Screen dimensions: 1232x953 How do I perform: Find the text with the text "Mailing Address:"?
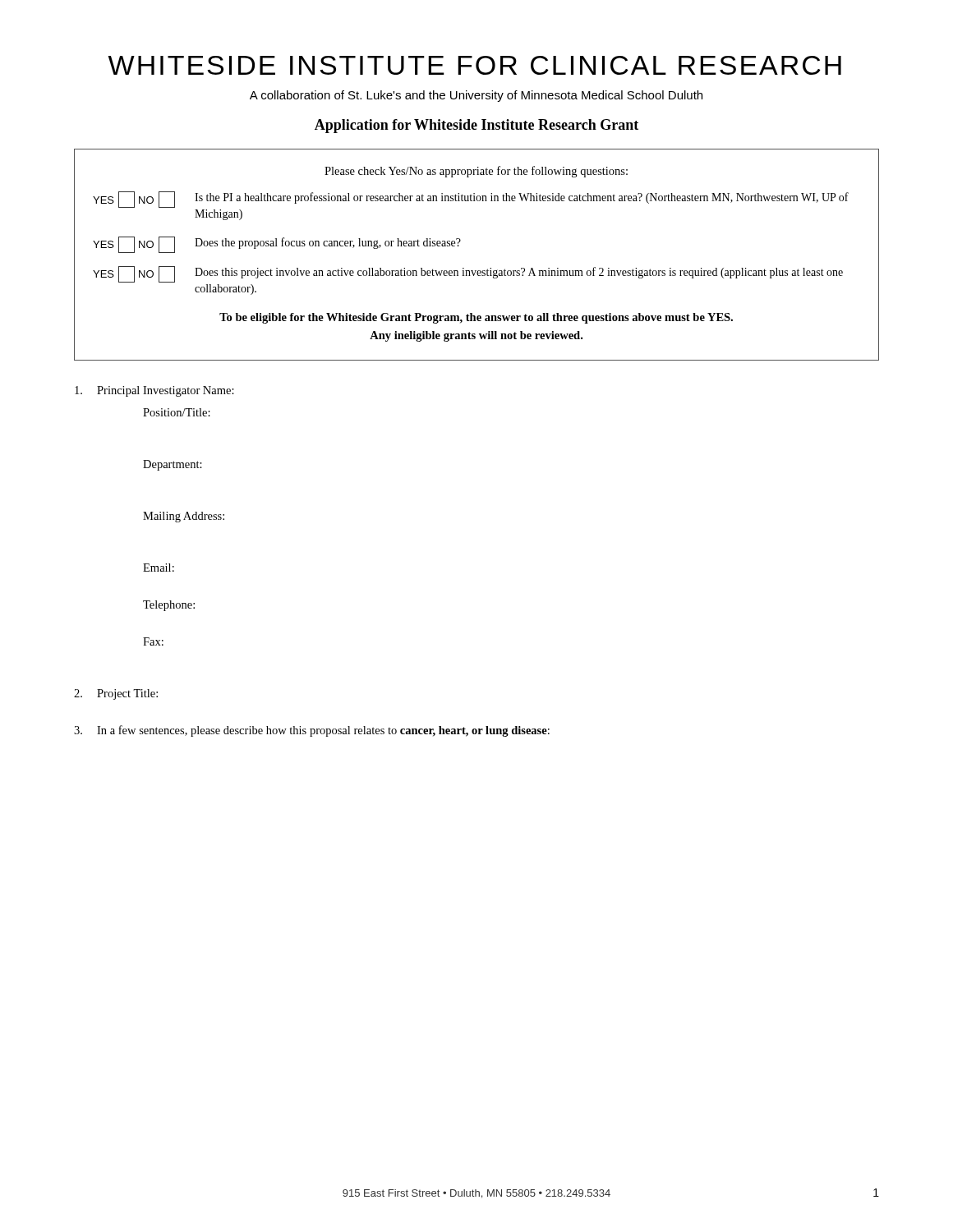pyautogui.click(x=184, y=516)
